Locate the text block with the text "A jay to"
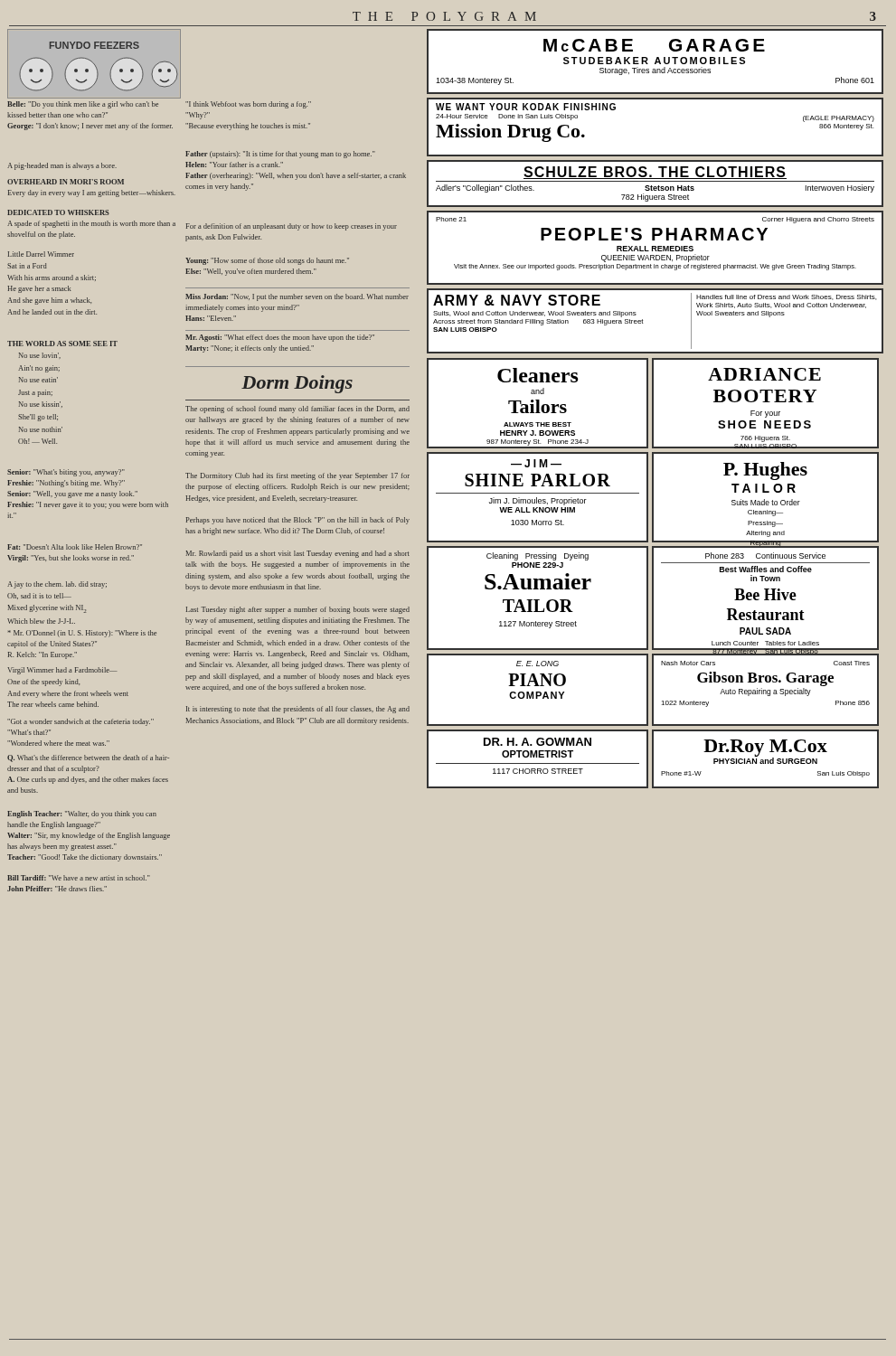The image size is (896, 1356). click(x=57, y=602)
